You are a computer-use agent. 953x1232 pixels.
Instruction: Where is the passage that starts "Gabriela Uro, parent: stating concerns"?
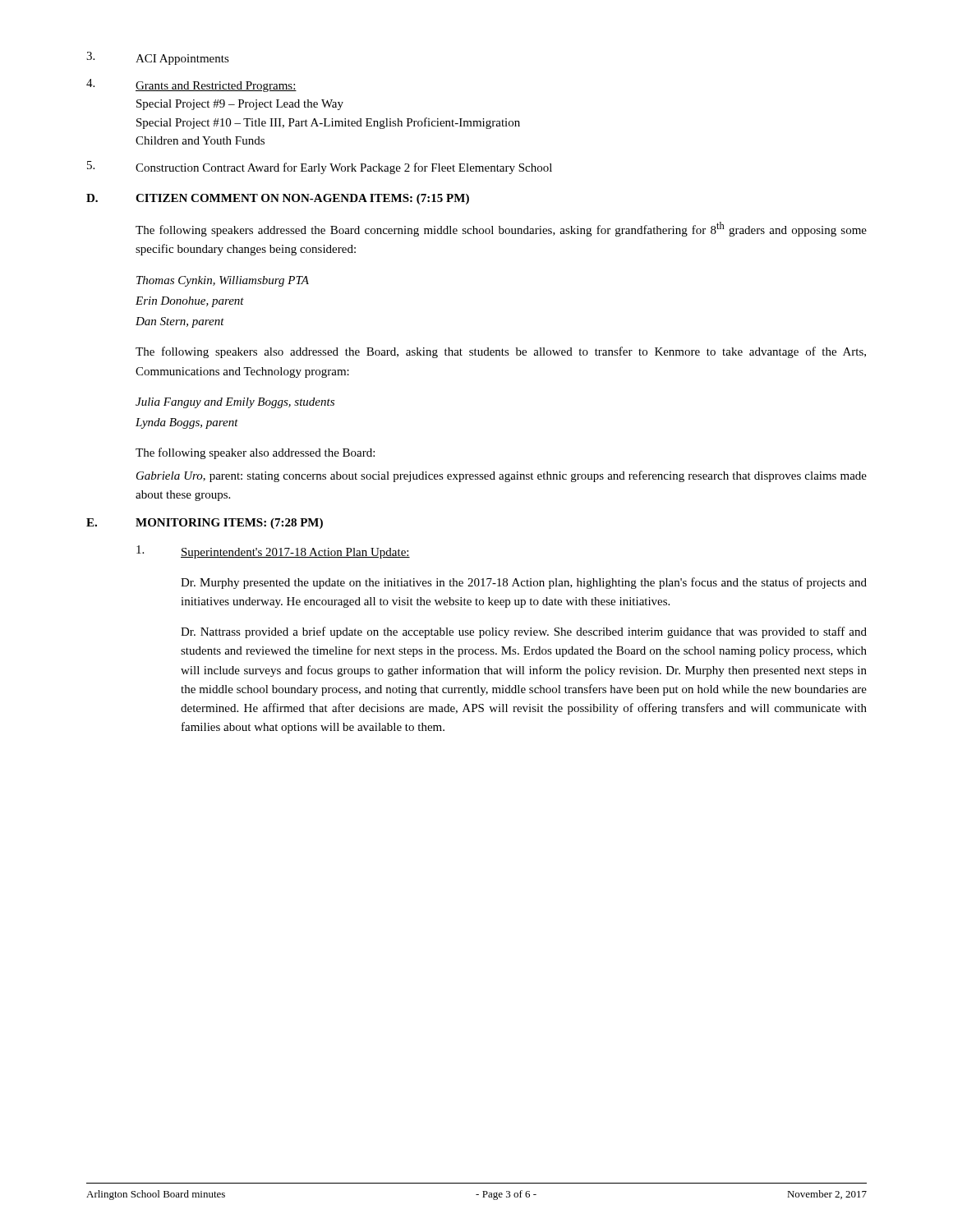tap(501, 485)
